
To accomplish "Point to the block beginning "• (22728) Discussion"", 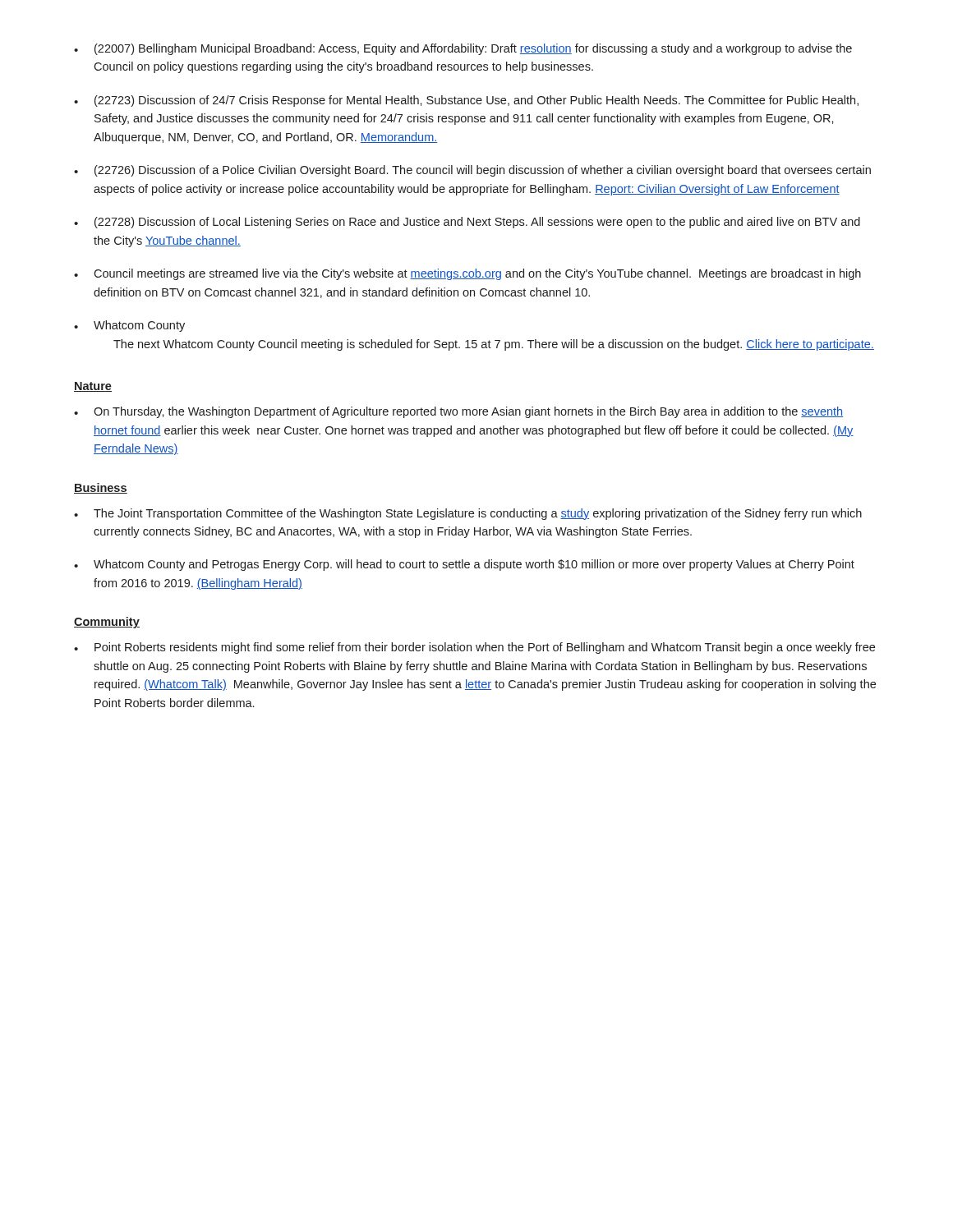I will [476, 231].
